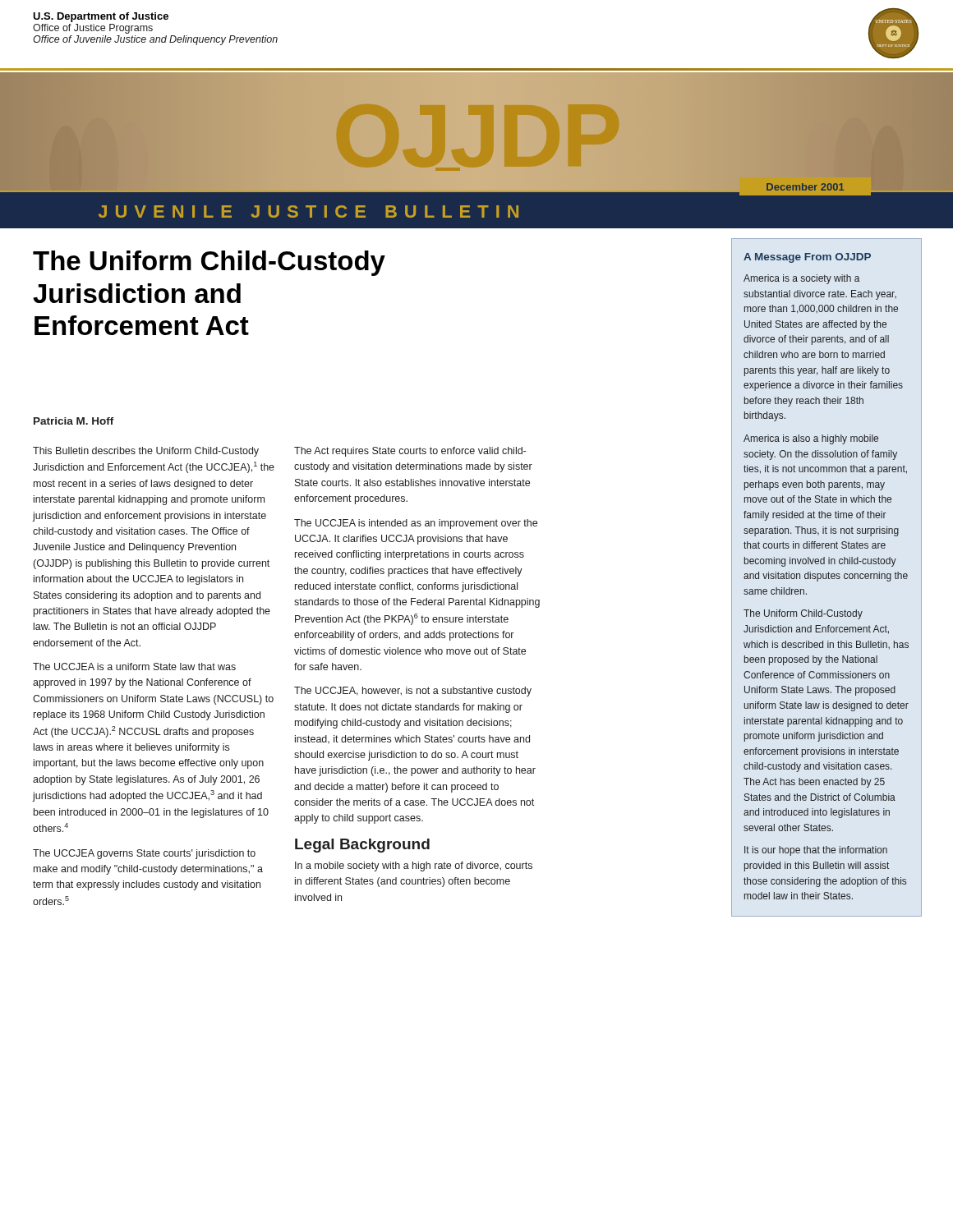Select the element starting "Patricia M. Hoff"
The image size is (953, 1232).
(74, 421)
